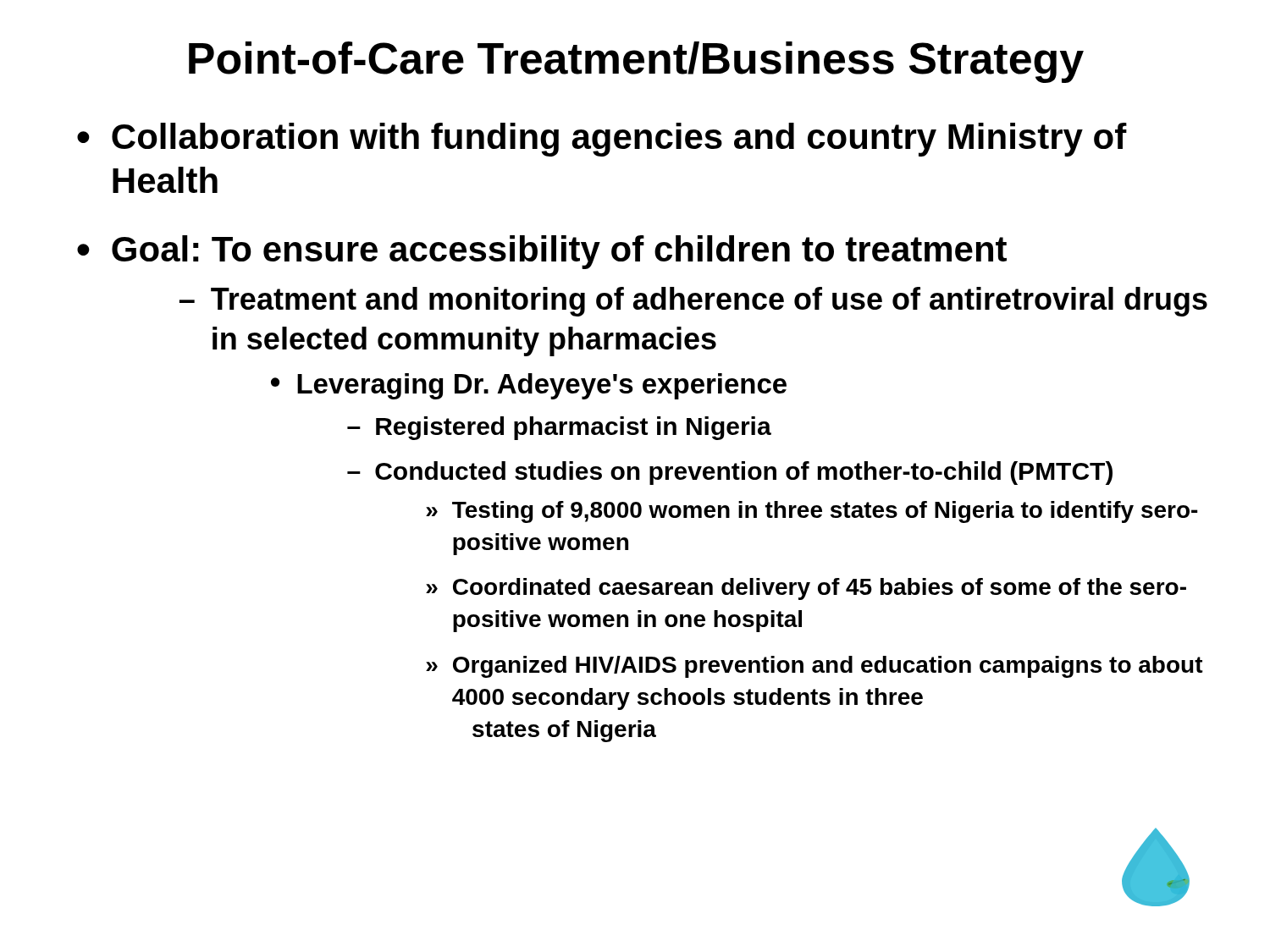
Task: Select a logo
Action: [1156, 867]
